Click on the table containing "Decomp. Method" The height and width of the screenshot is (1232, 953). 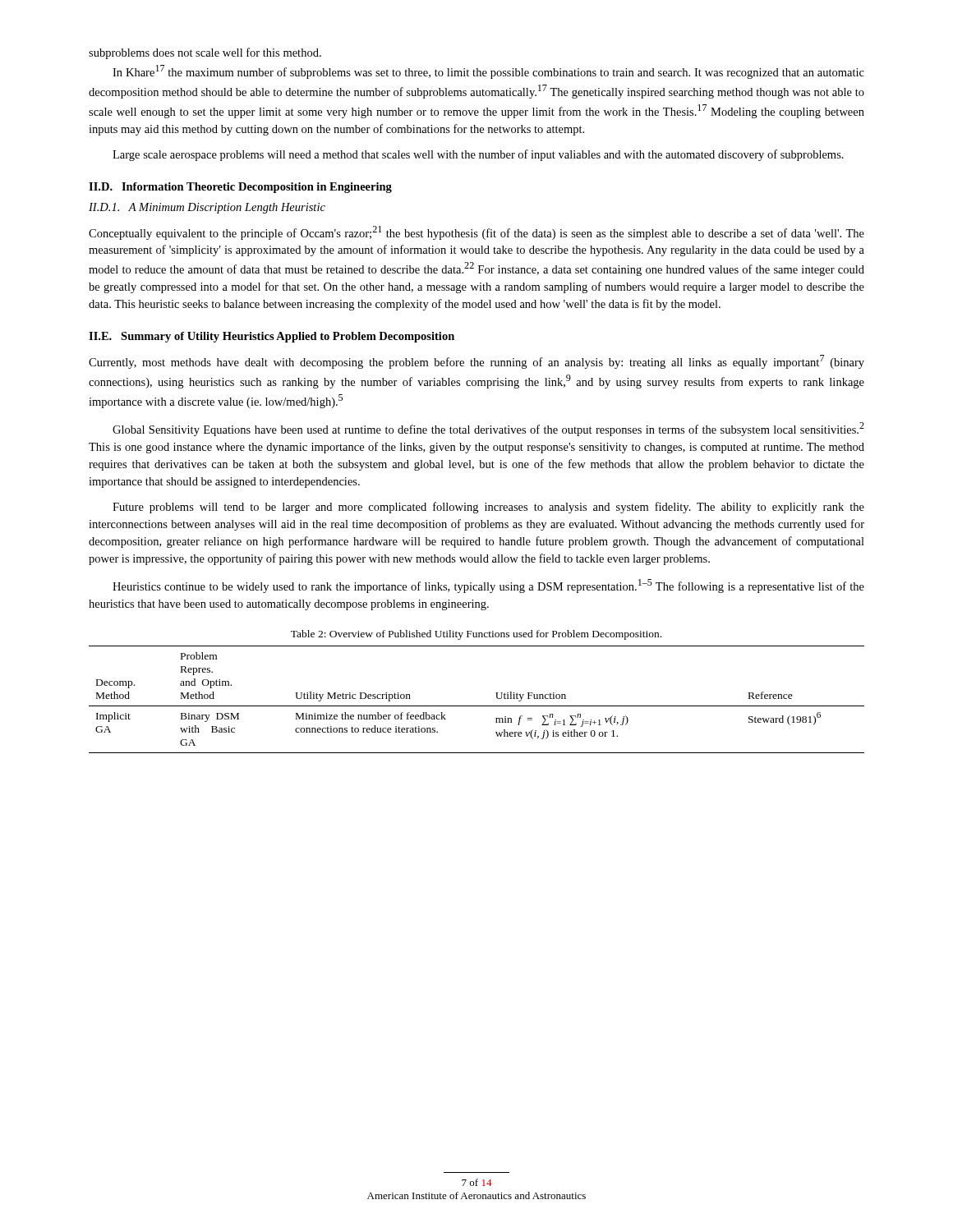pyautogui.click(x=476, y=699)
